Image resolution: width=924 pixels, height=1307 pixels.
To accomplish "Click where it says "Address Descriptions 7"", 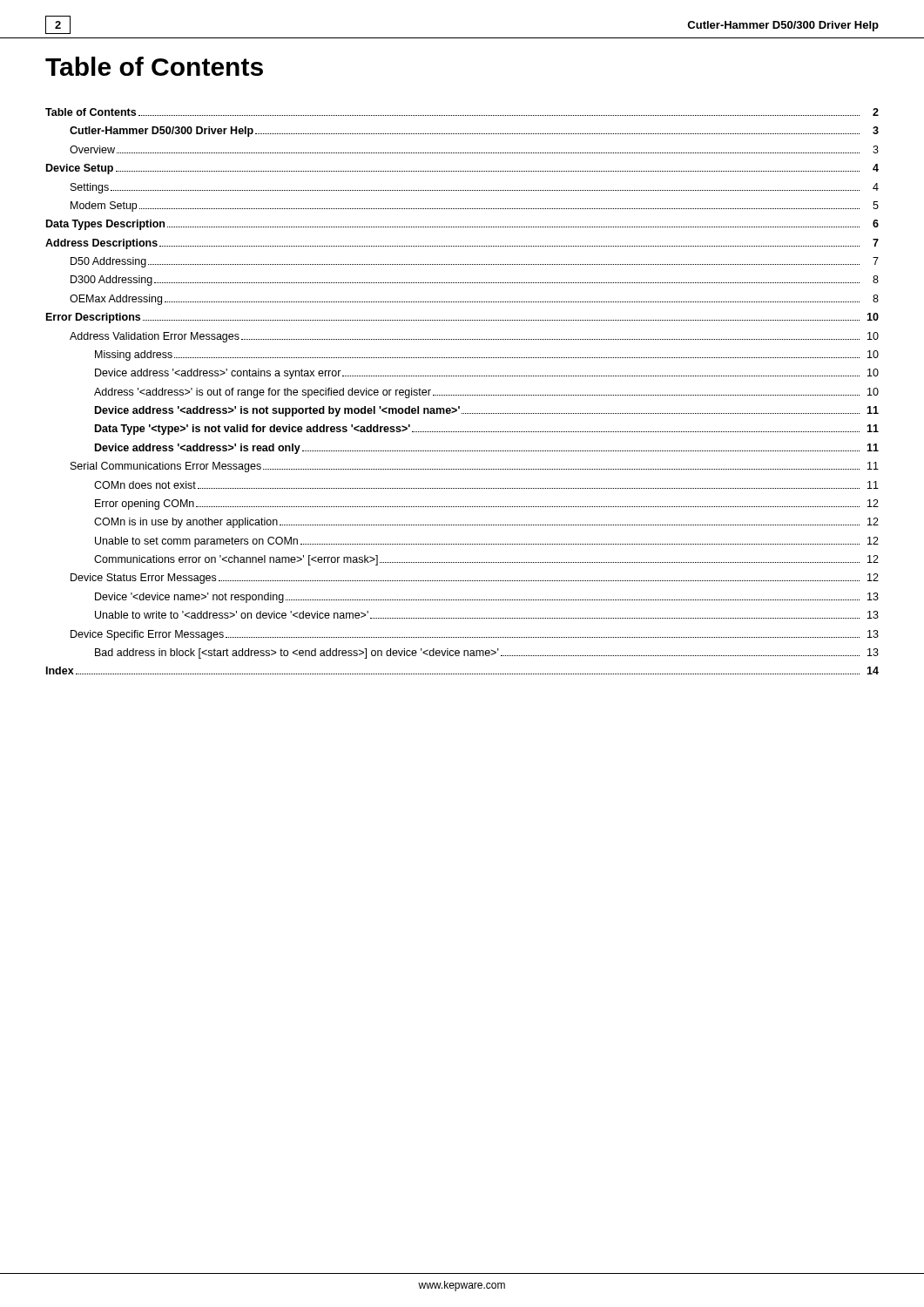I will [462, 243].
